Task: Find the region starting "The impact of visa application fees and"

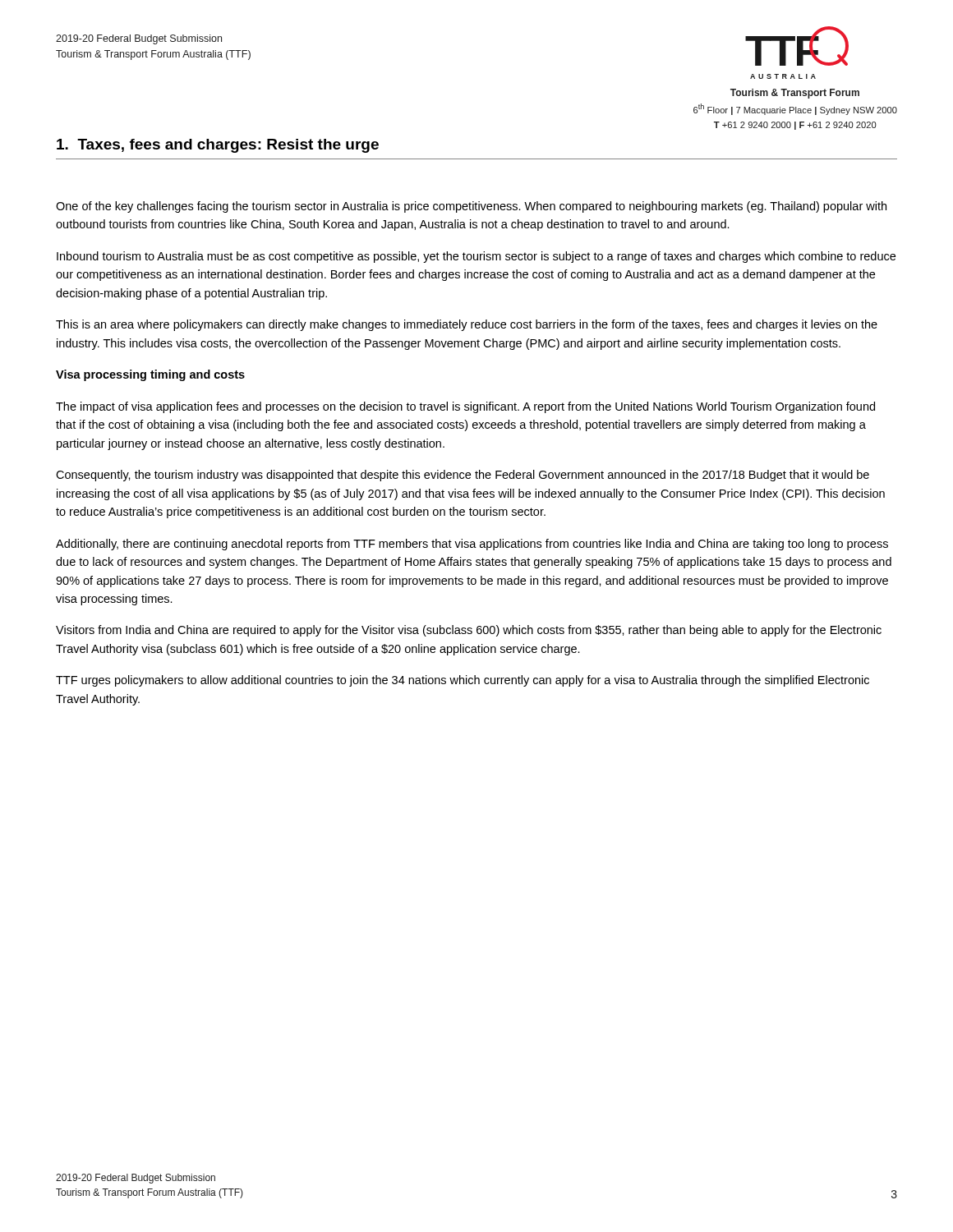Action: [476, 425]
